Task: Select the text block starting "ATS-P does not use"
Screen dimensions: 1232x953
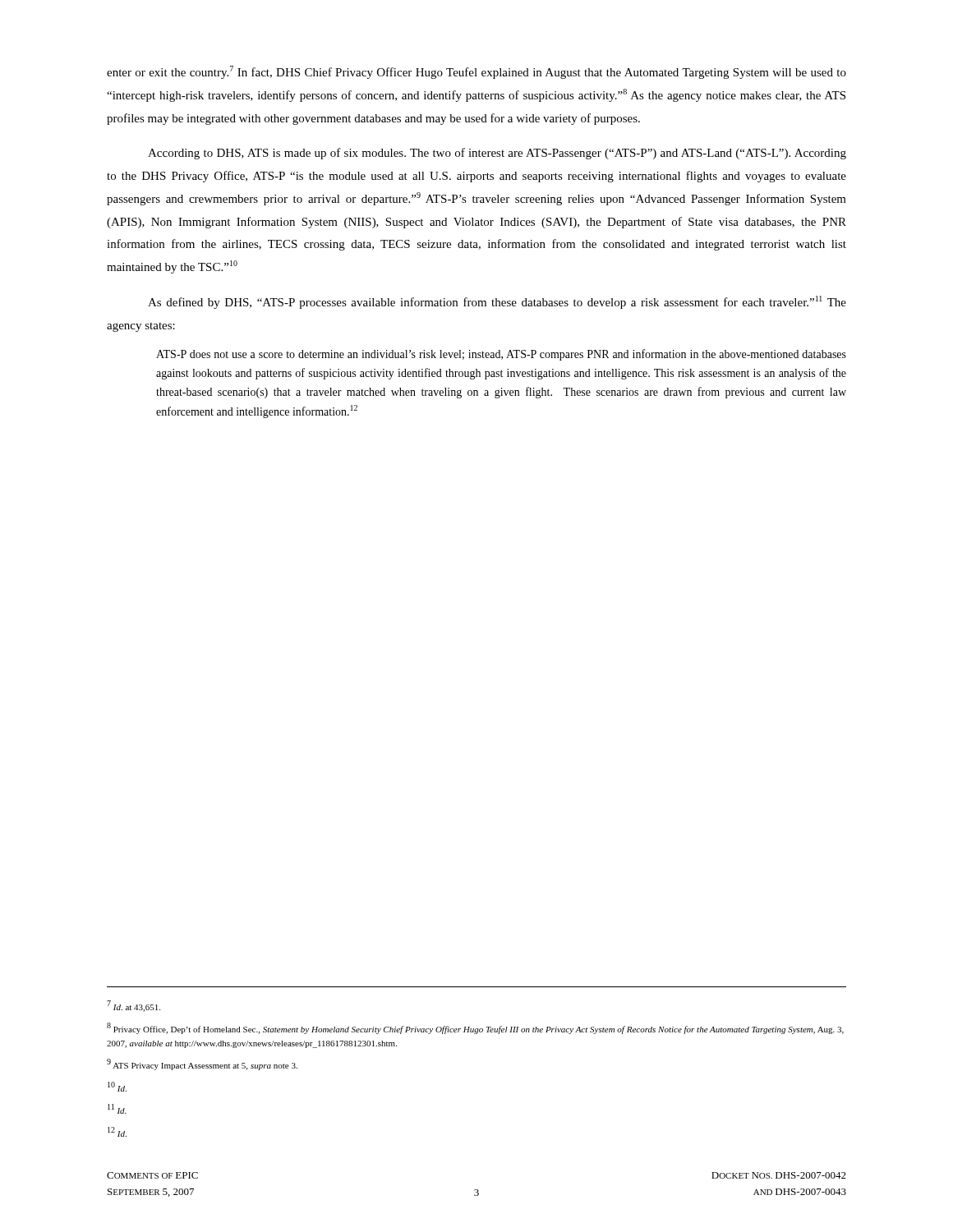Action: pyautogui.click(x=501, y=383)
